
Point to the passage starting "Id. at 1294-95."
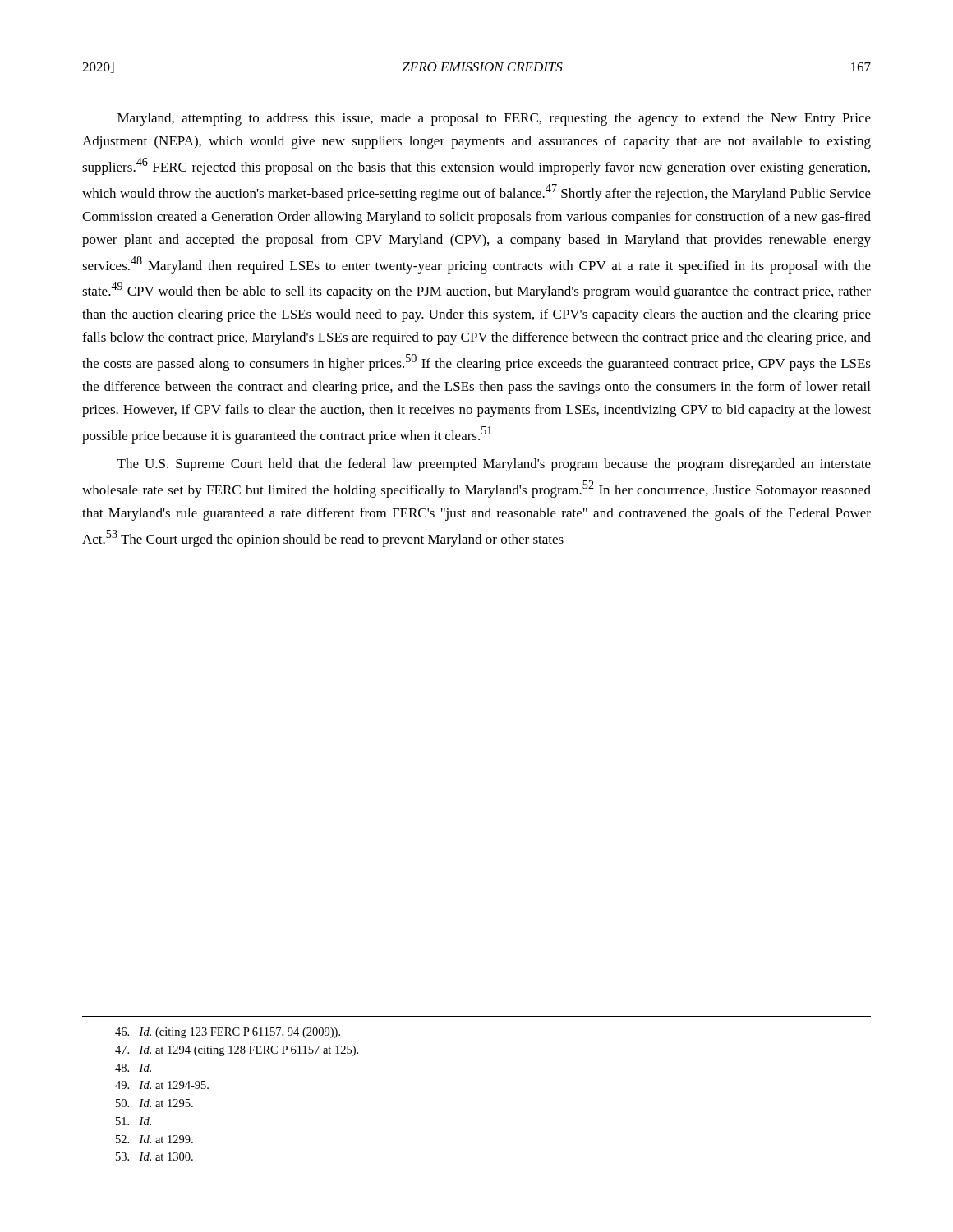(158, 1086)
